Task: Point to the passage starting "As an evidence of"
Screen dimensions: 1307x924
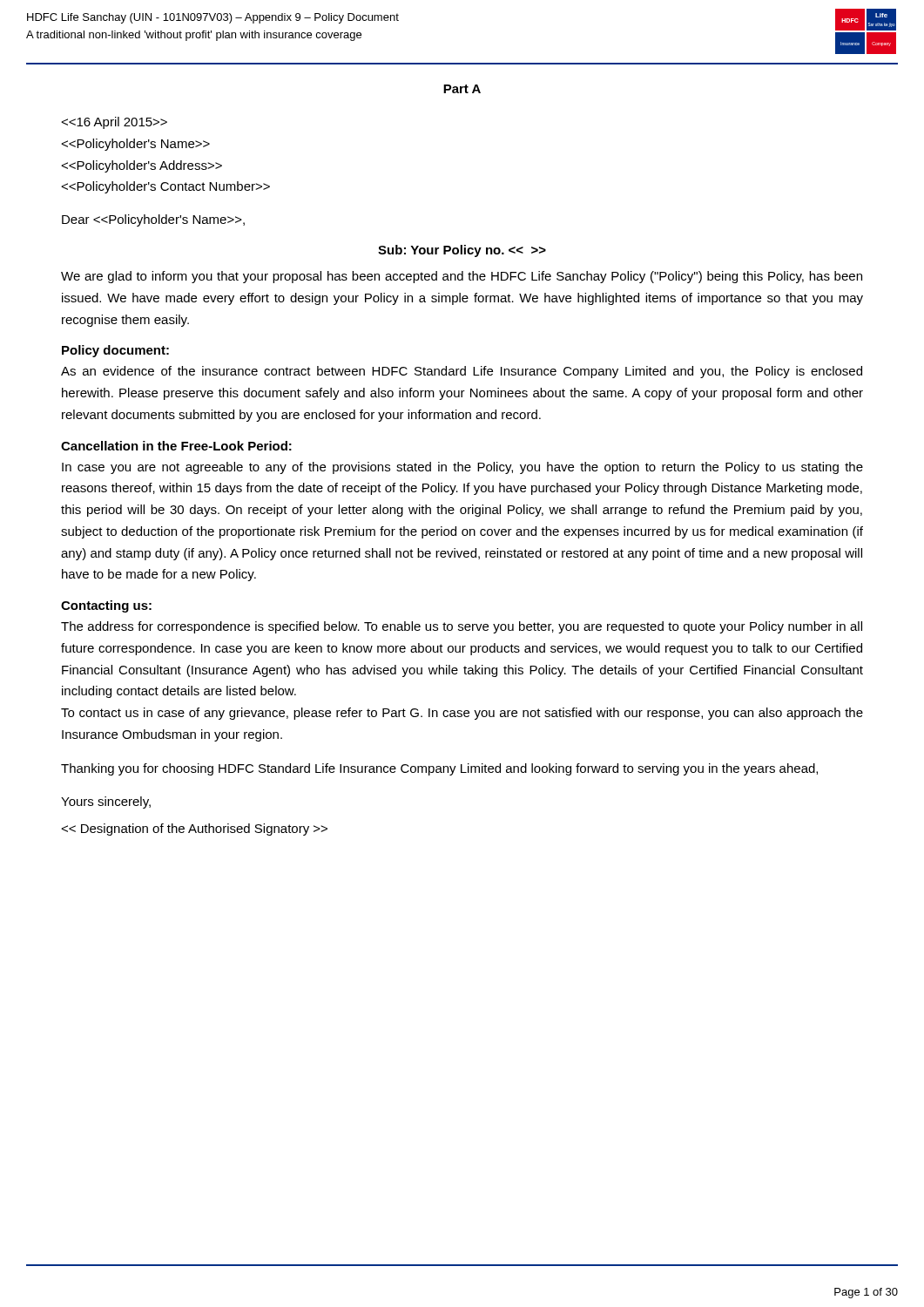Action: pyautogui.click(x=462, y=393)
